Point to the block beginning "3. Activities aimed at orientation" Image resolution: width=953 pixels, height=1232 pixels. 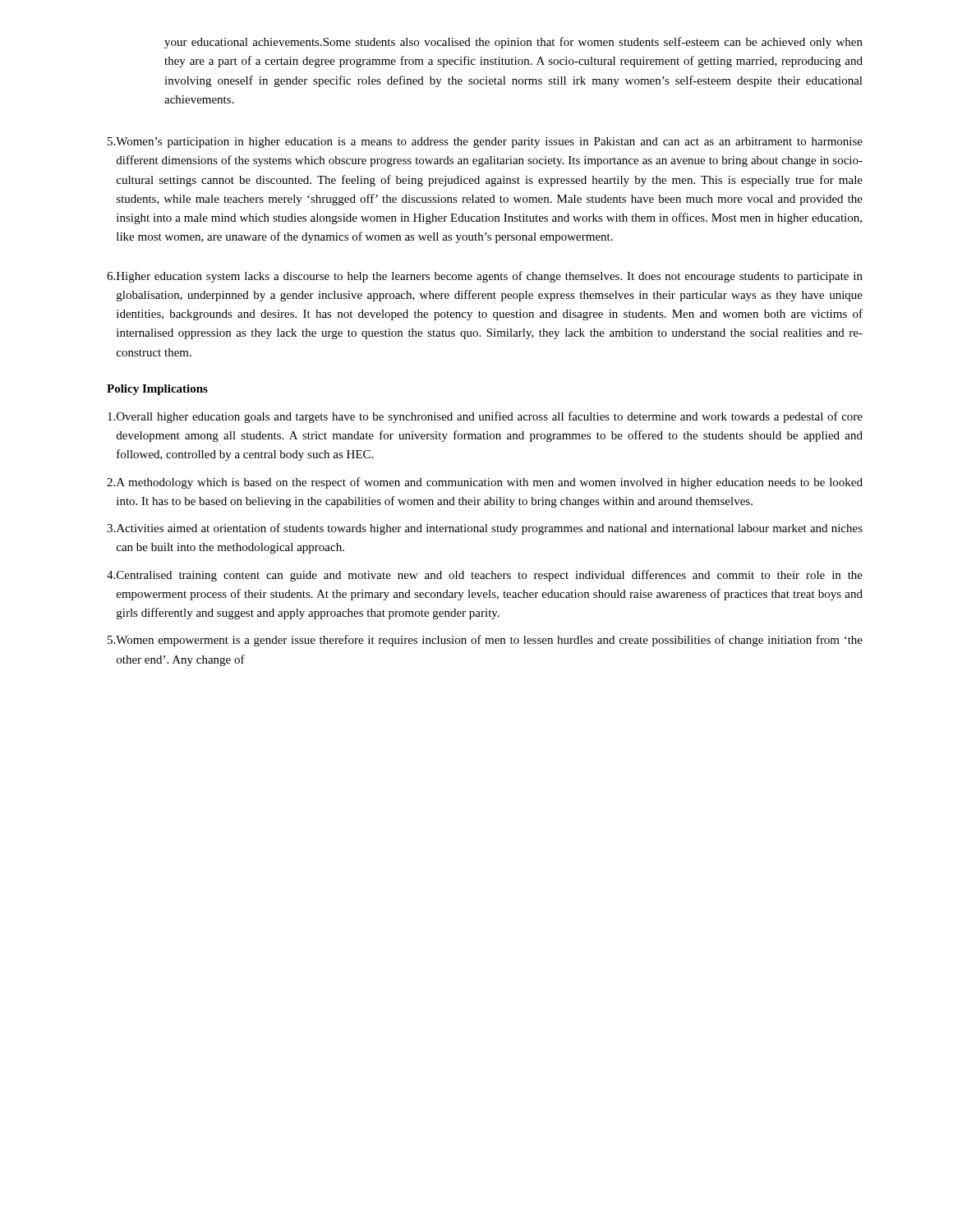point(485,538)
